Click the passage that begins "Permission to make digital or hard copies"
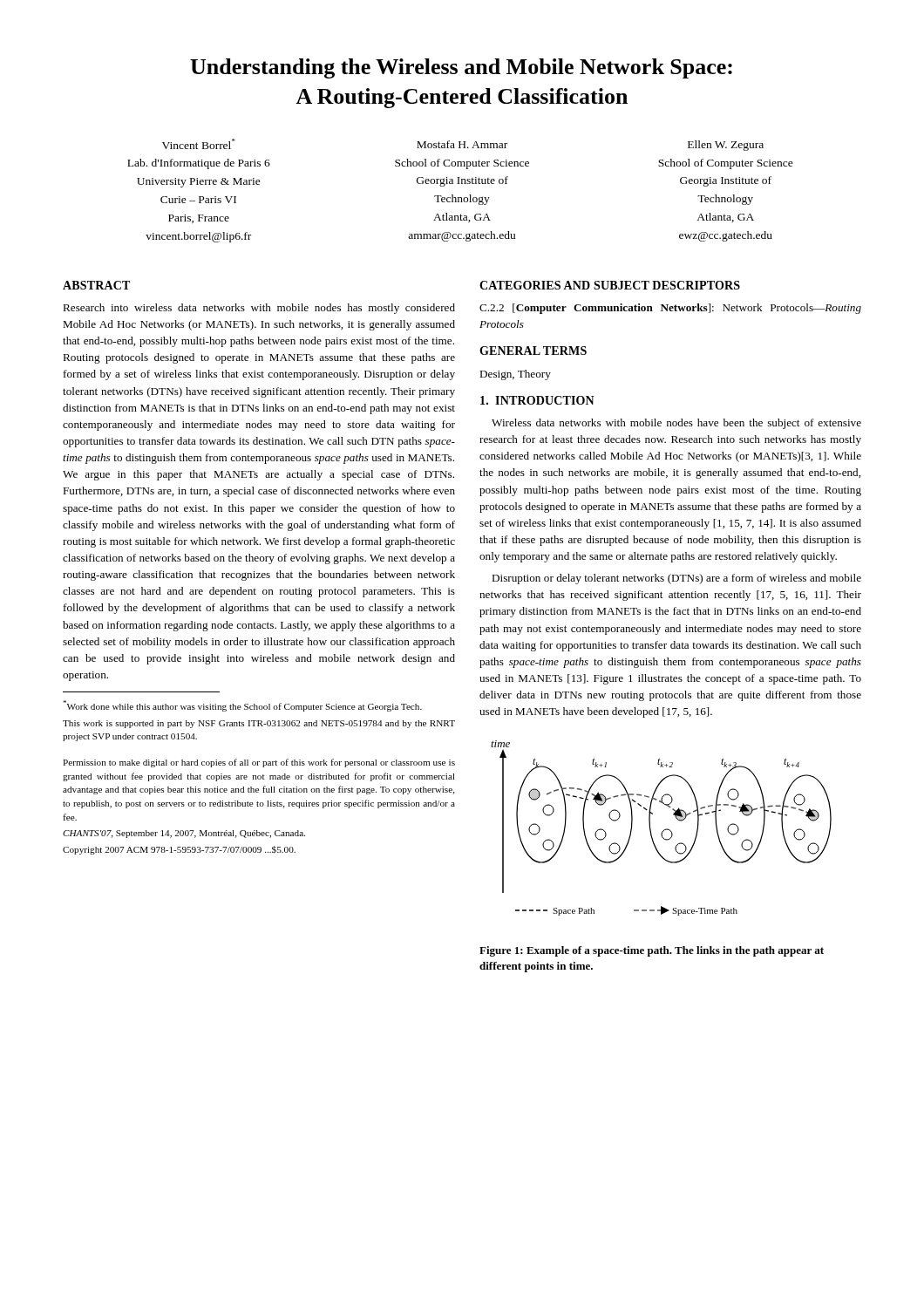The image size is (924, 1308). click(x=259, y=806)
